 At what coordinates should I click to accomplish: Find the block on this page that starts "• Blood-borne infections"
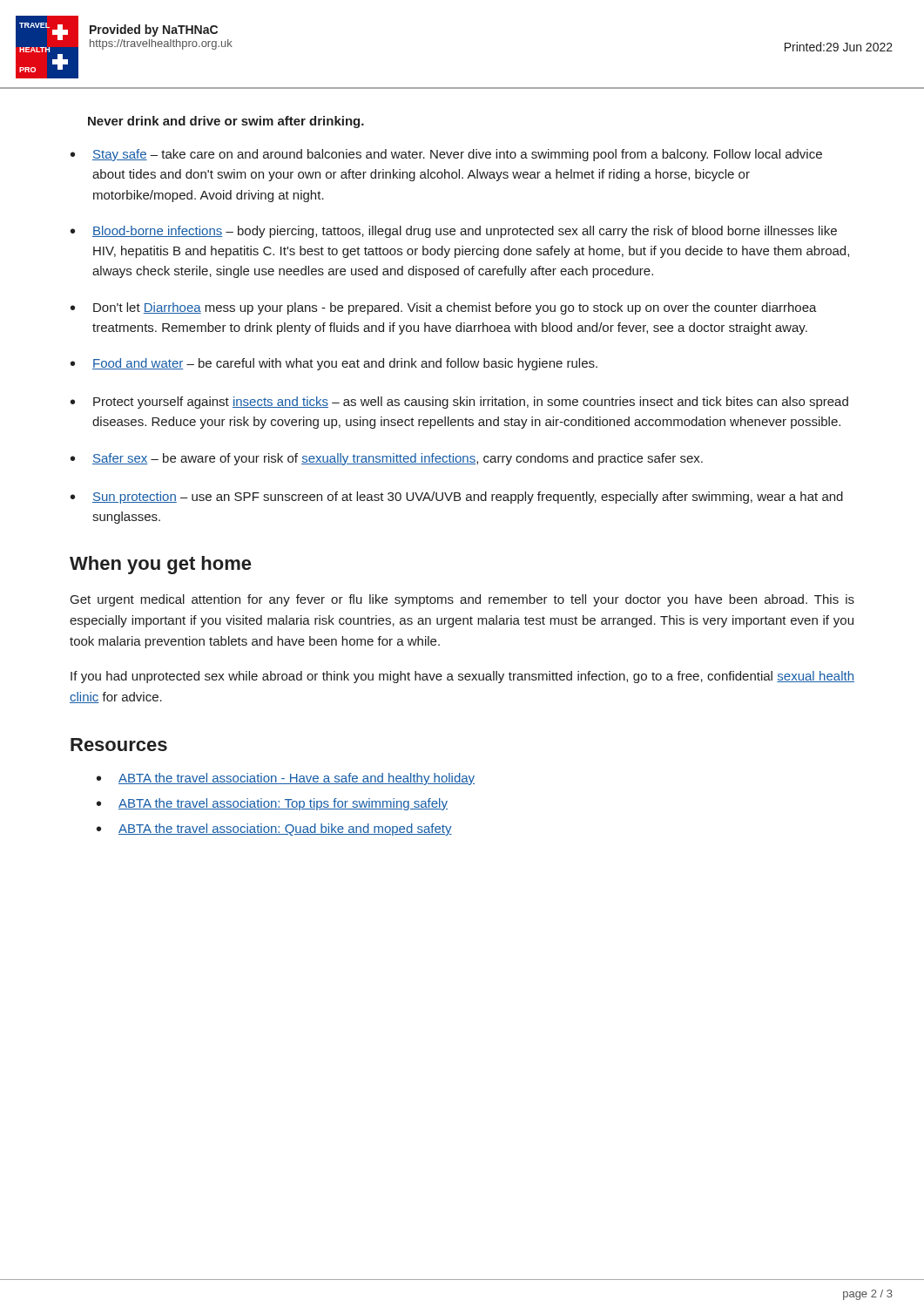click(462, 251)
